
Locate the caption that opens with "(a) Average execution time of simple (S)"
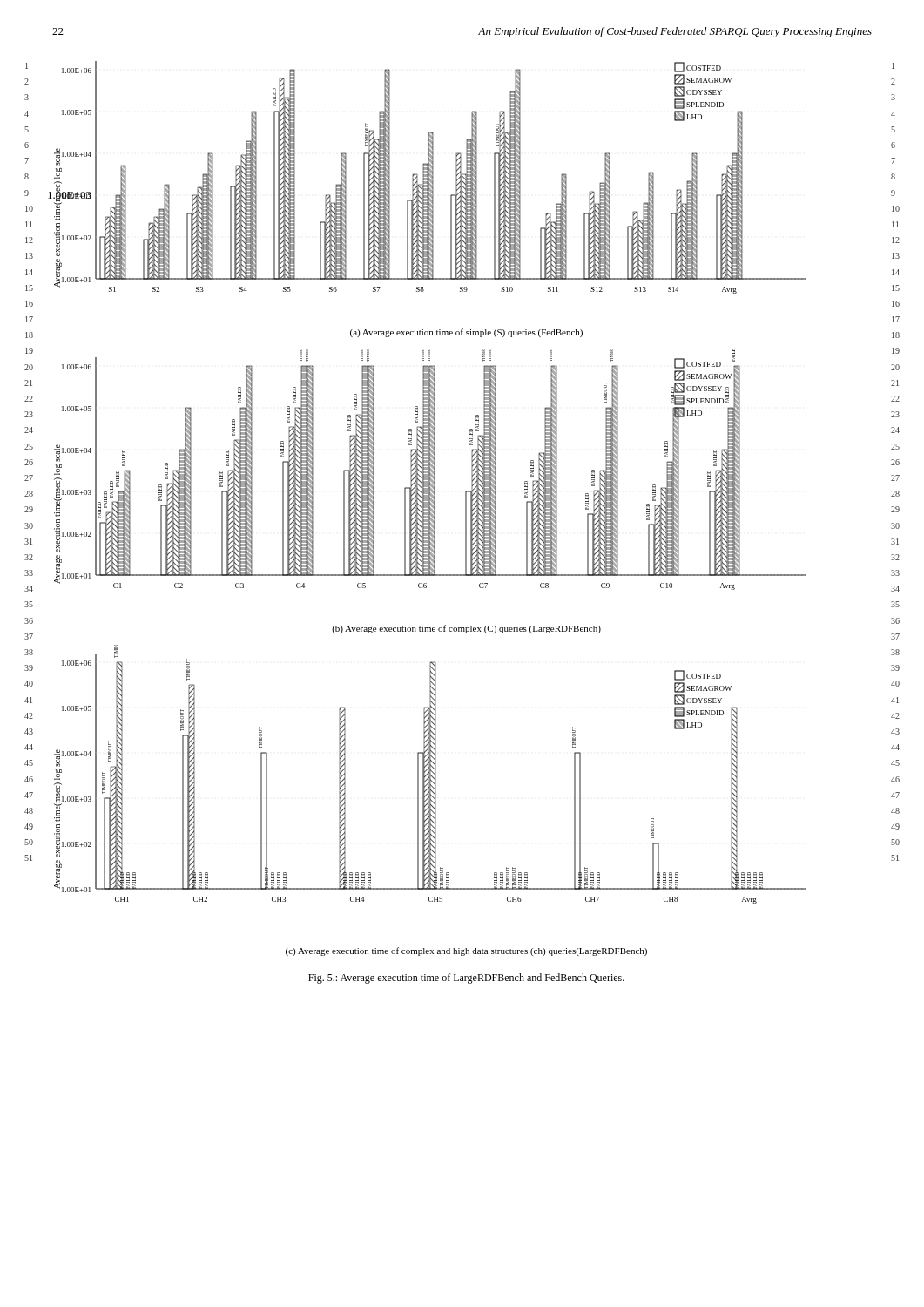466,332
